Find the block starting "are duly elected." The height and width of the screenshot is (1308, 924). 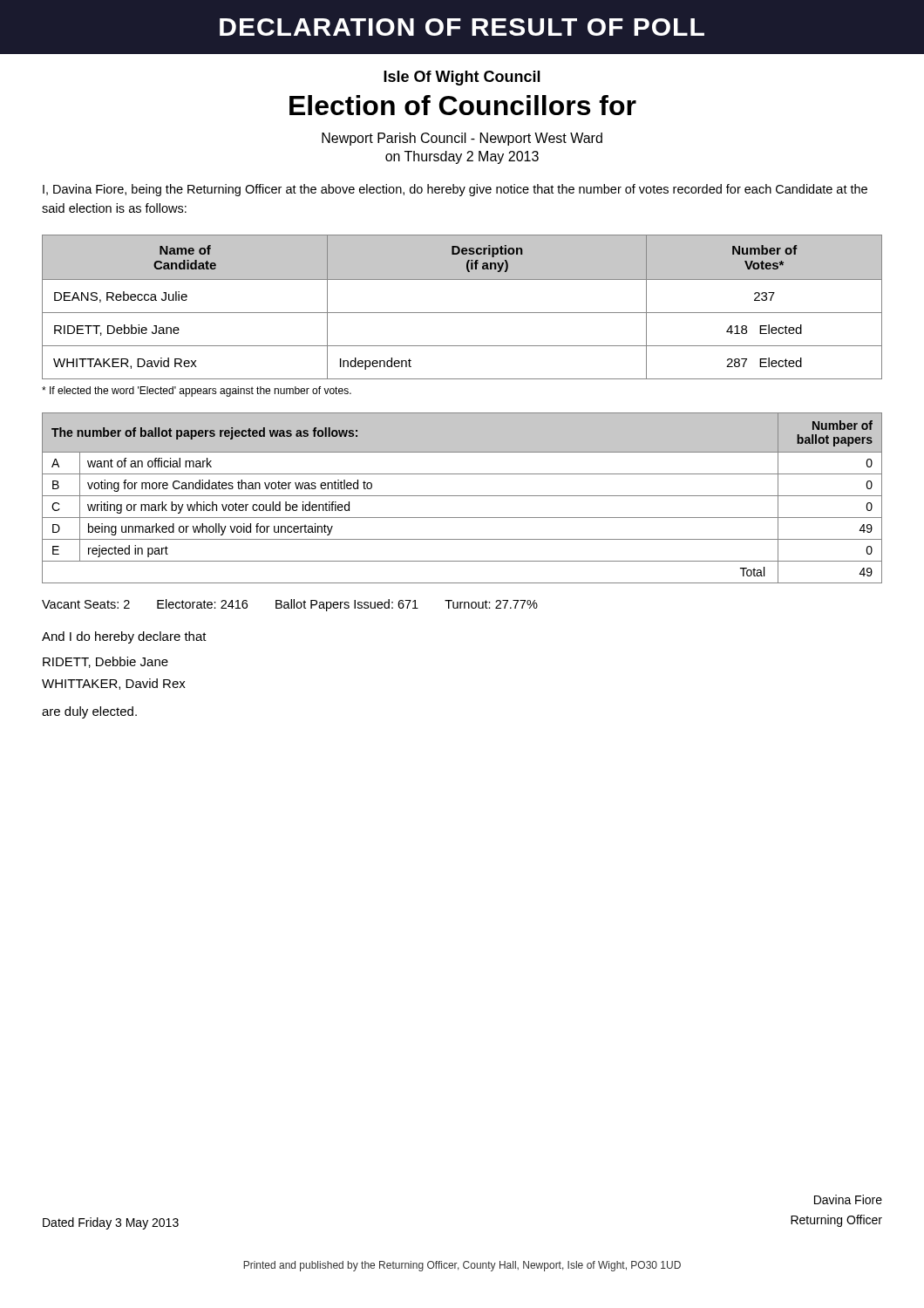(x=90, y=711)
